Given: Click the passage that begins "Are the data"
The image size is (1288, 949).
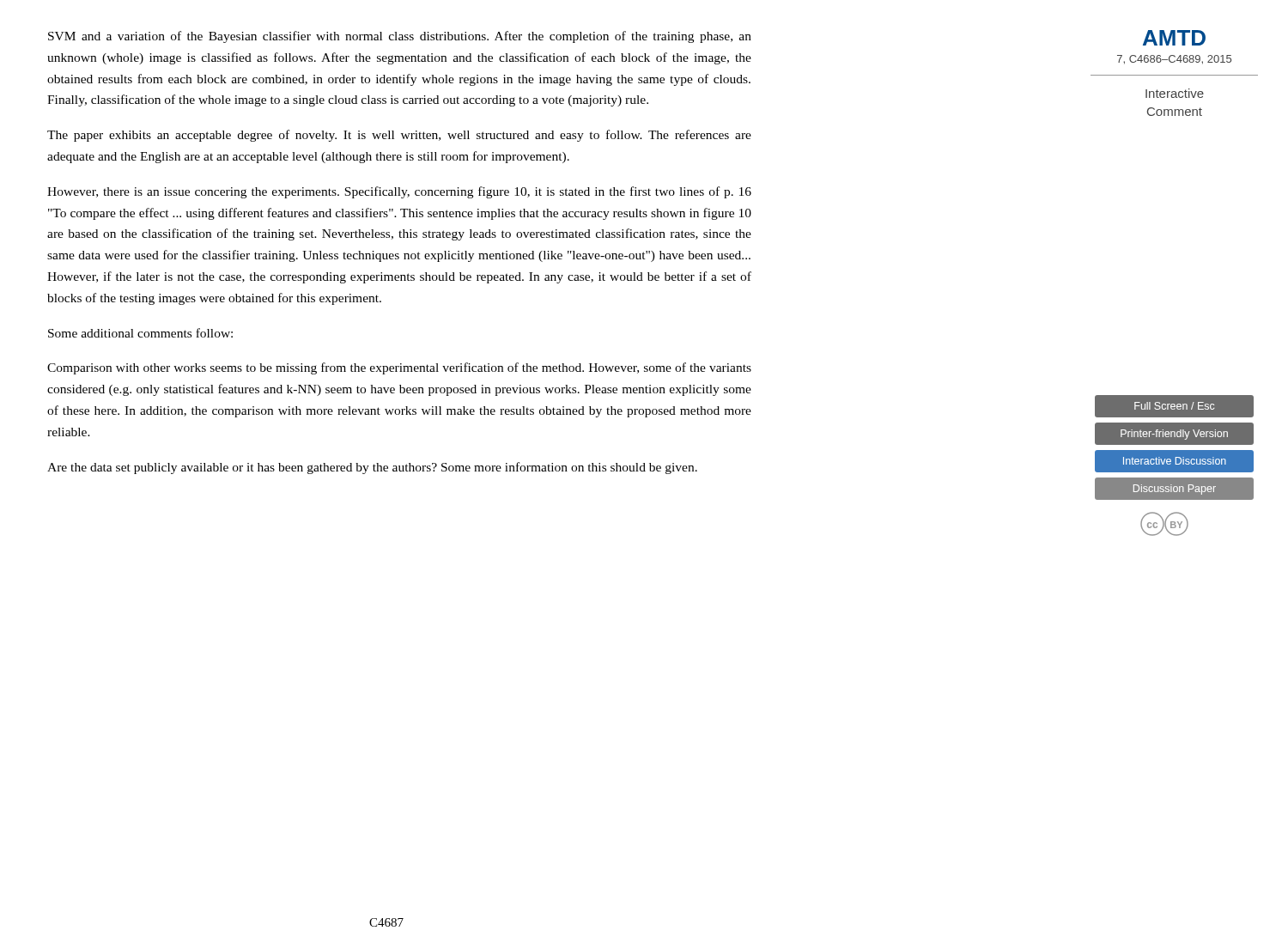Looking at the screenshot, I should click(x=399, y=467).
